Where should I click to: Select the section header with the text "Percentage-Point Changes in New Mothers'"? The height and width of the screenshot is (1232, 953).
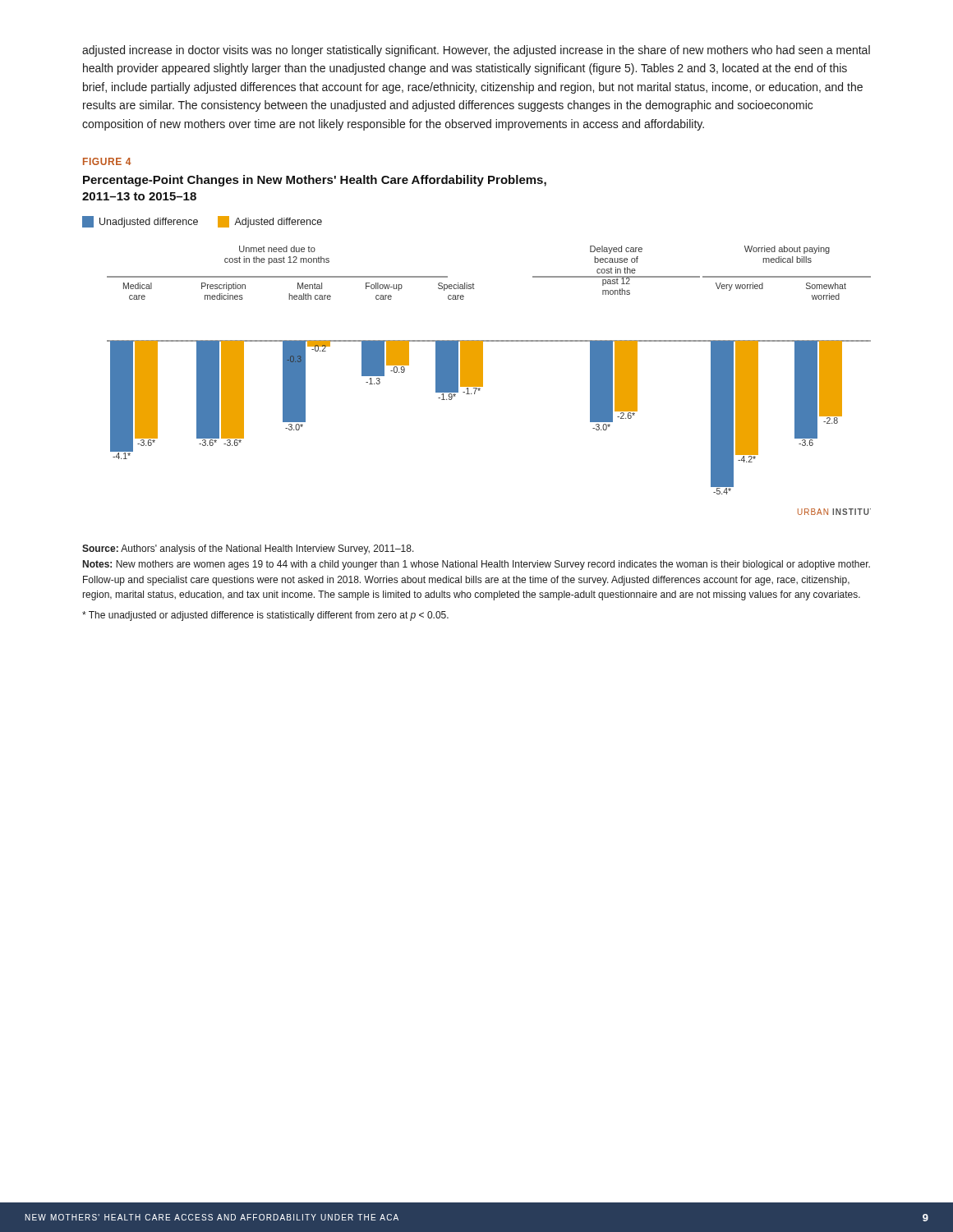[x=314, y=188]
